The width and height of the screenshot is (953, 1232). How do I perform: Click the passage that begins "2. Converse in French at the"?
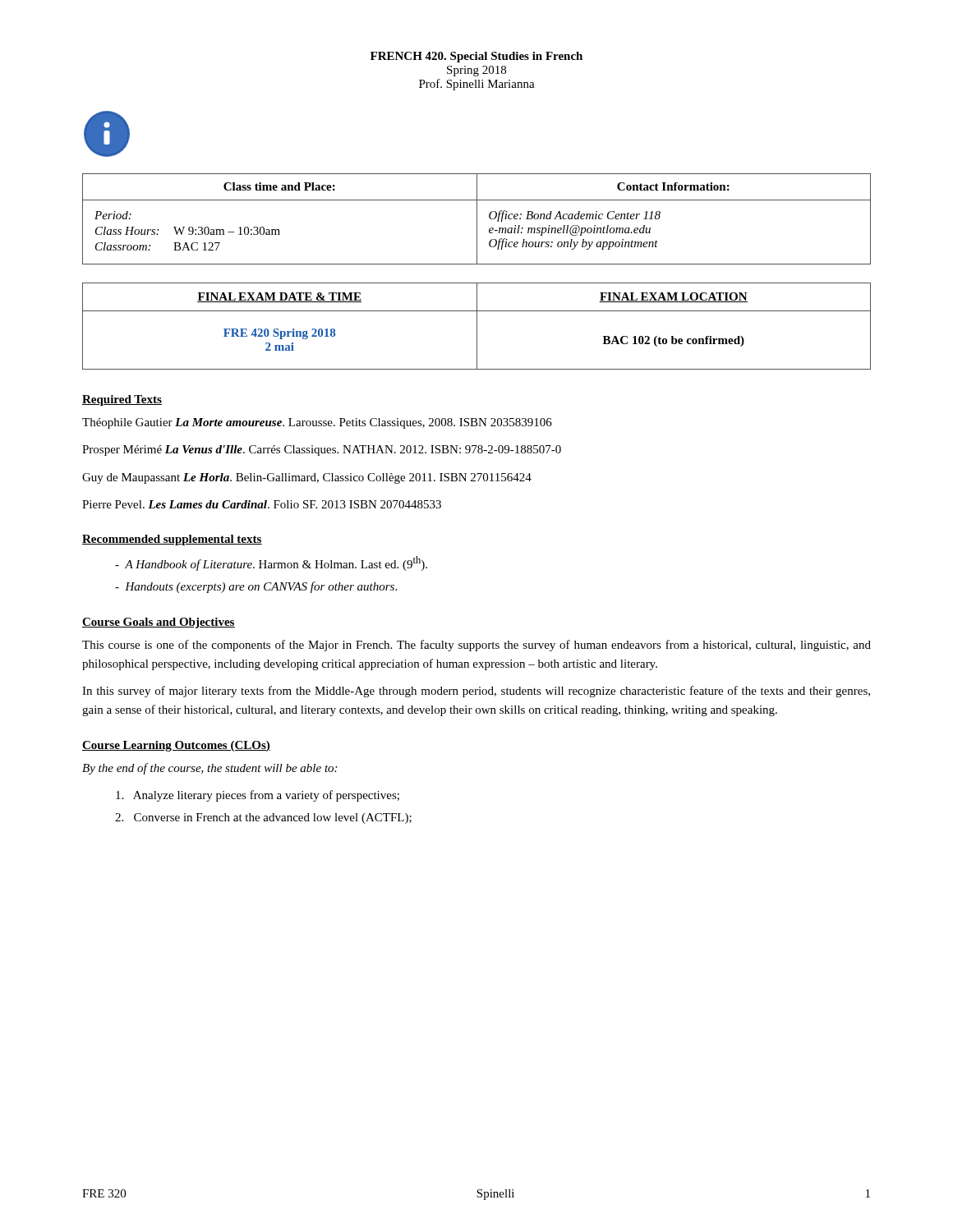click(264, 817)
